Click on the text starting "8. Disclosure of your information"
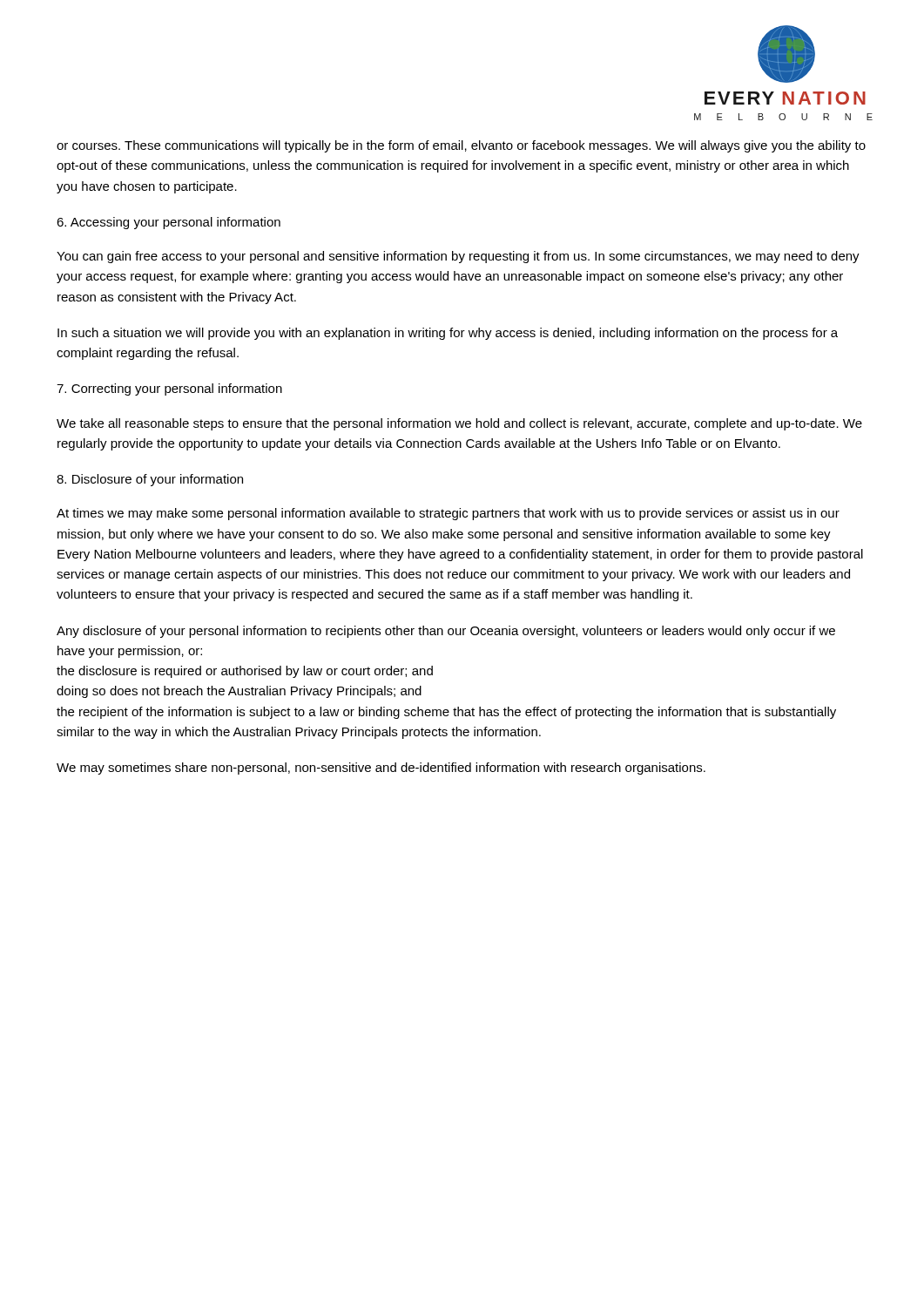The width and height of the screenshot is (924, 1307). (150, 479)
